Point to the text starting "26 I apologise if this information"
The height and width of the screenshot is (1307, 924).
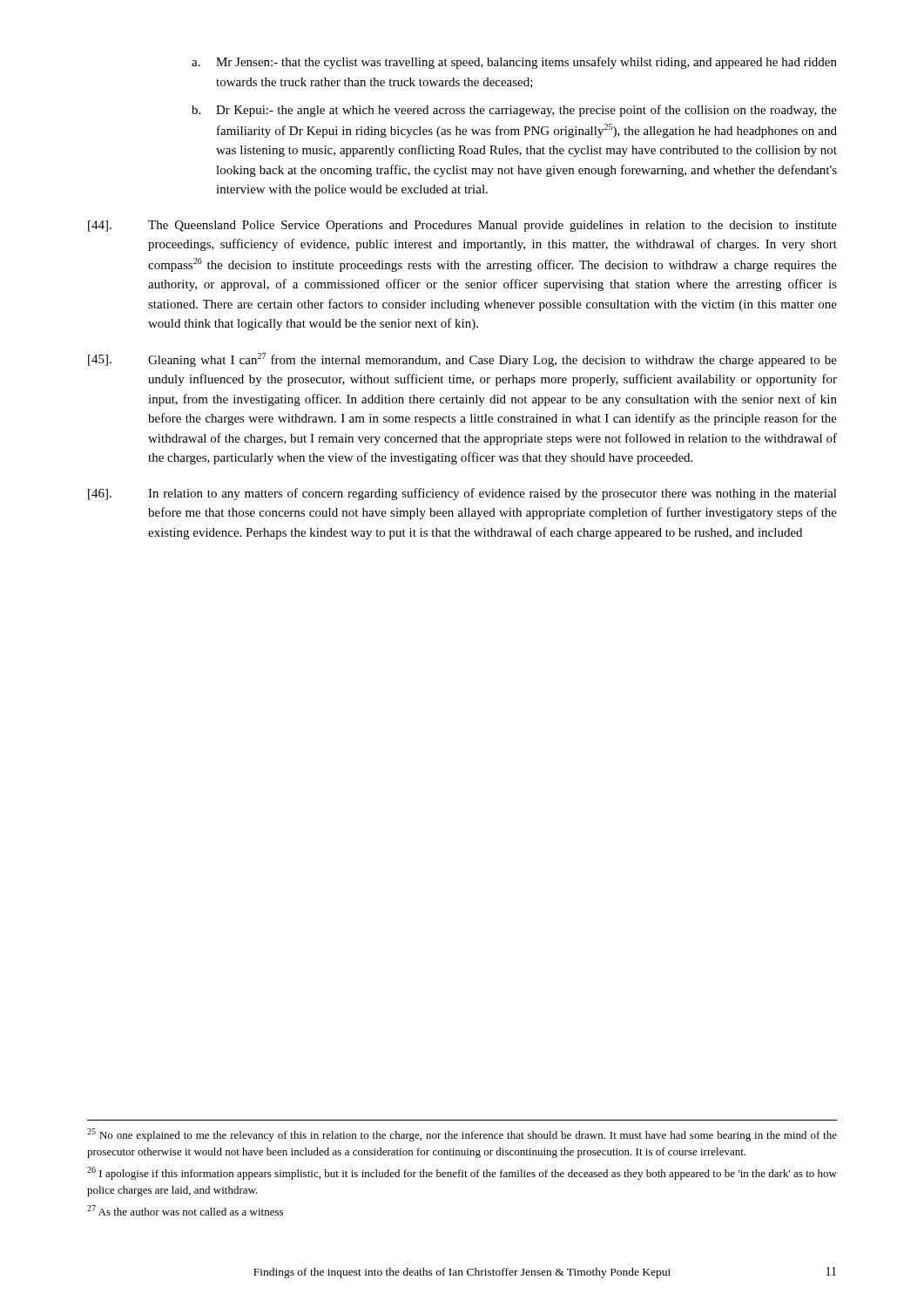[462, 1181]
